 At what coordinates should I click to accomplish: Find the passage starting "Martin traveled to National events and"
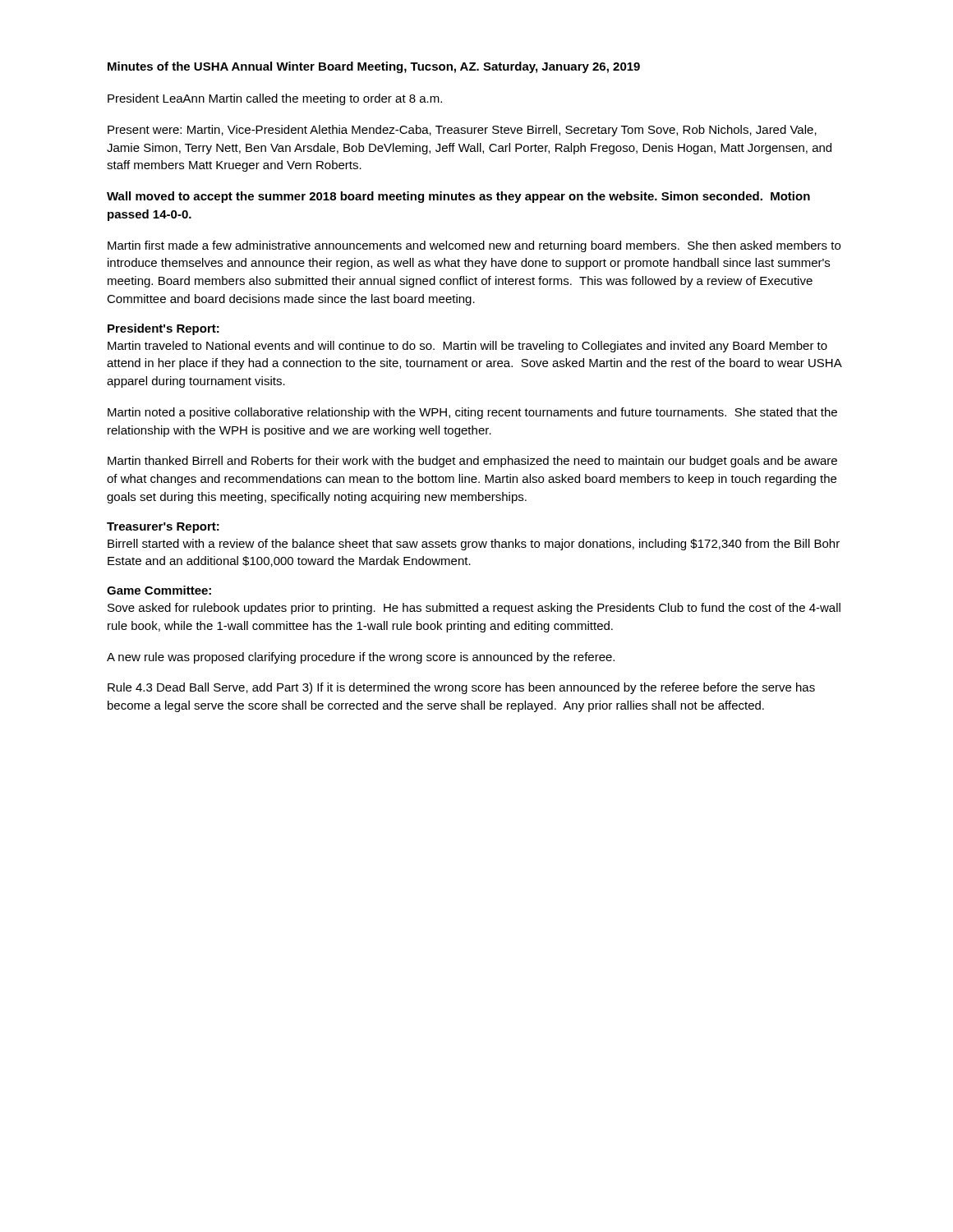click(x=474, y=363)
